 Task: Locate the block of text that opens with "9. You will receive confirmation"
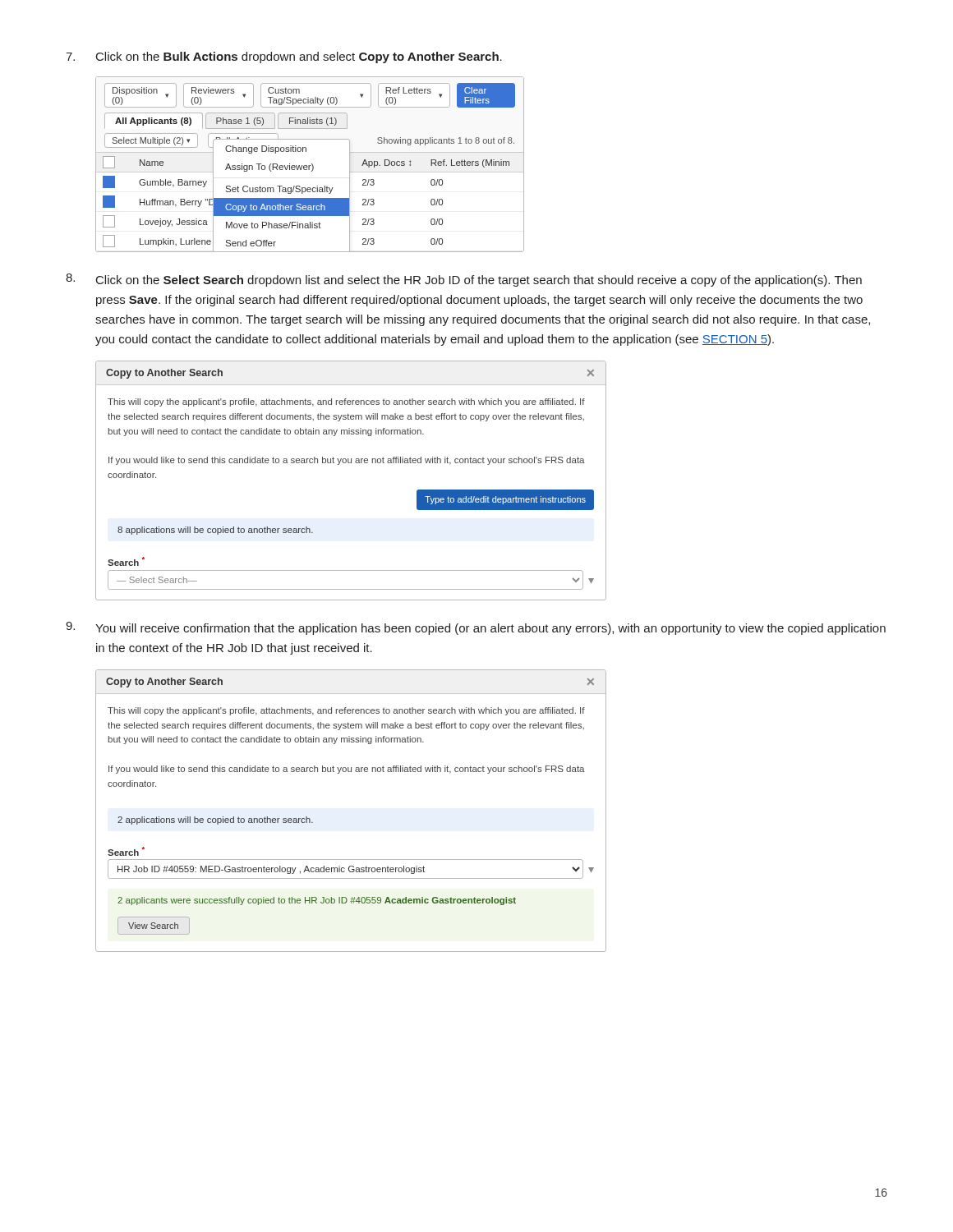(476, 638)
